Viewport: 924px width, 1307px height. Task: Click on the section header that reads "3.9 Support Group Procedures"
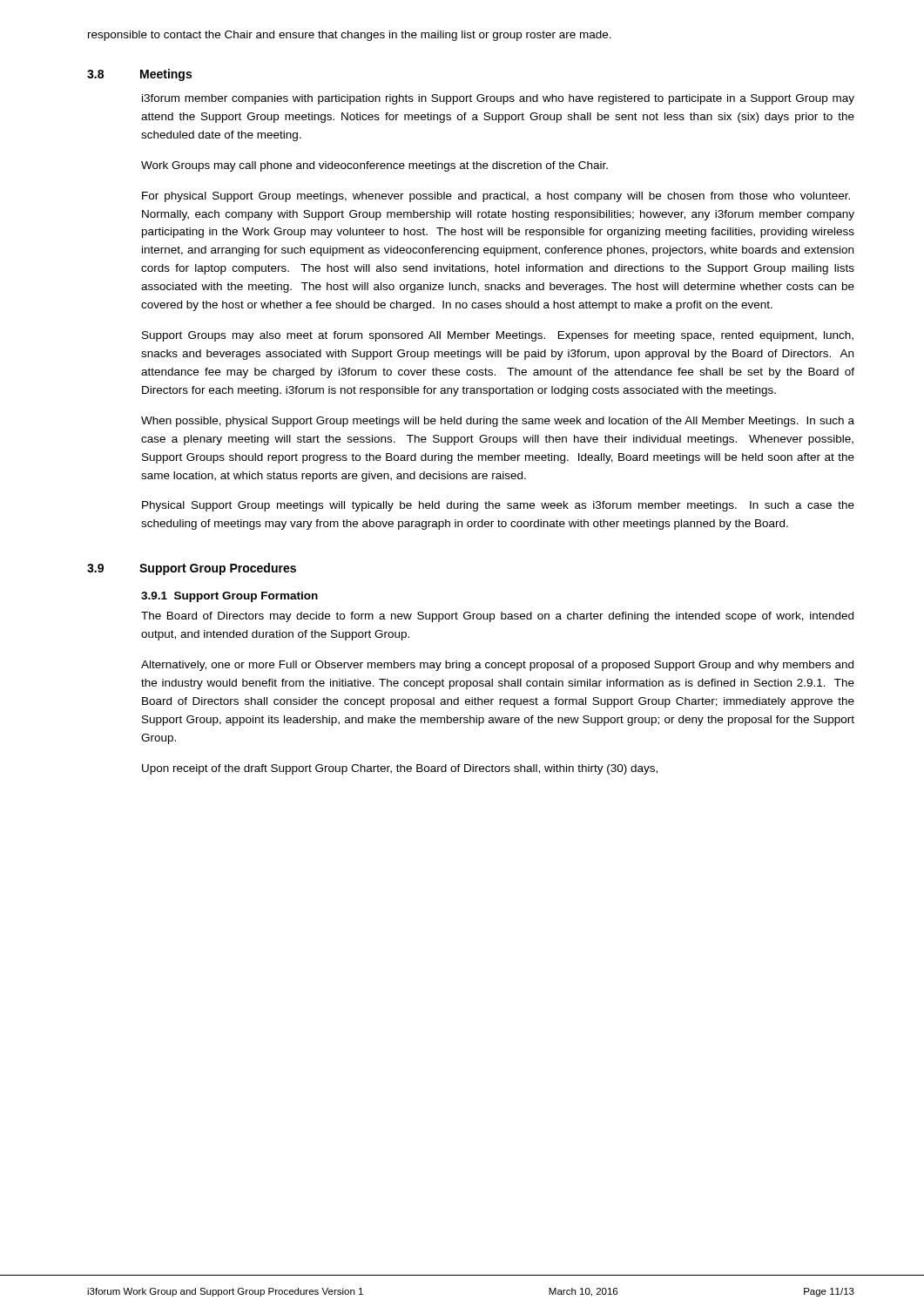(x=192, y=568)
